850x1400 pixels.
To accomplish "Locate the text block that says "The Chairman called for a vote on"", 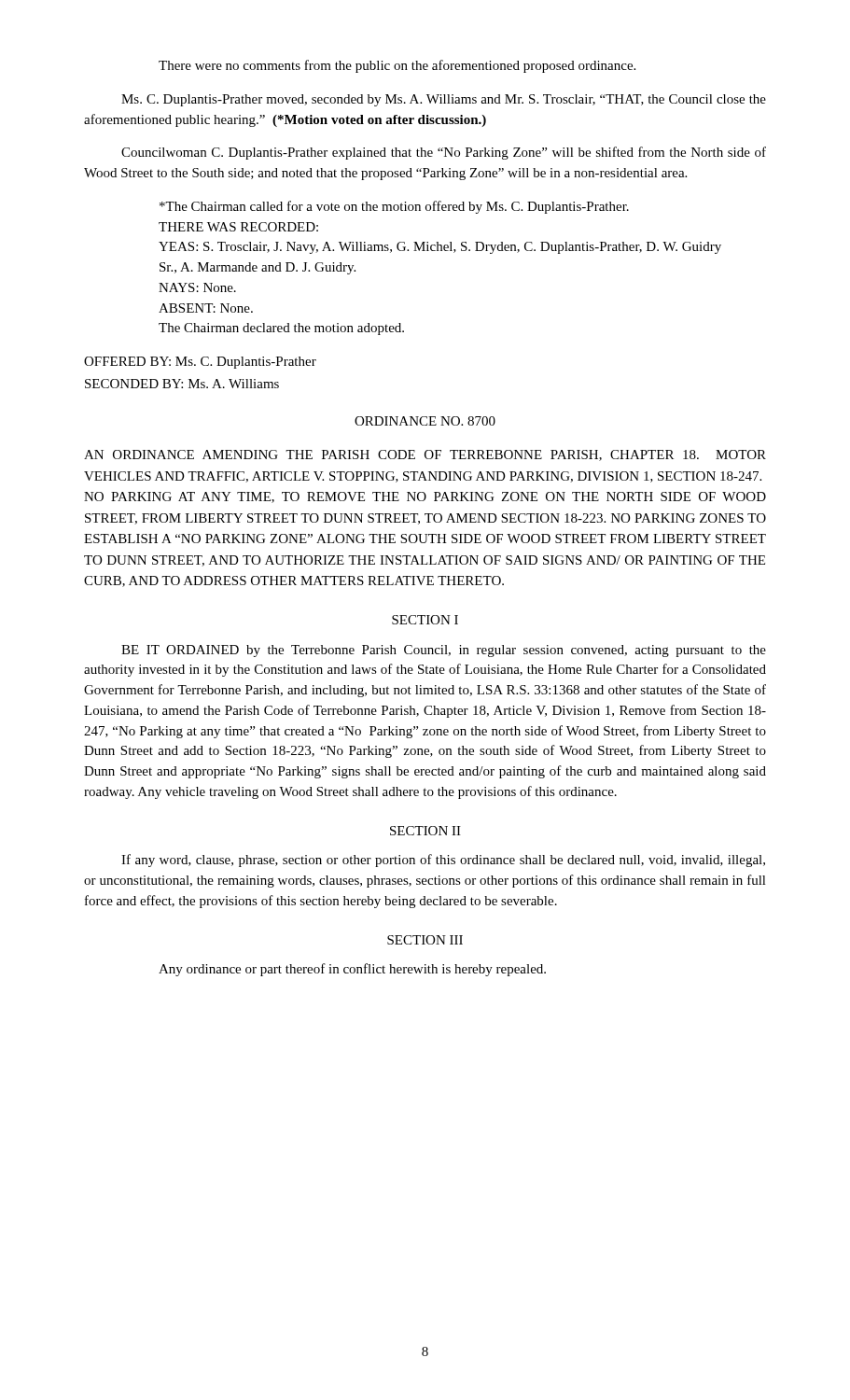I will click(394, 207).
